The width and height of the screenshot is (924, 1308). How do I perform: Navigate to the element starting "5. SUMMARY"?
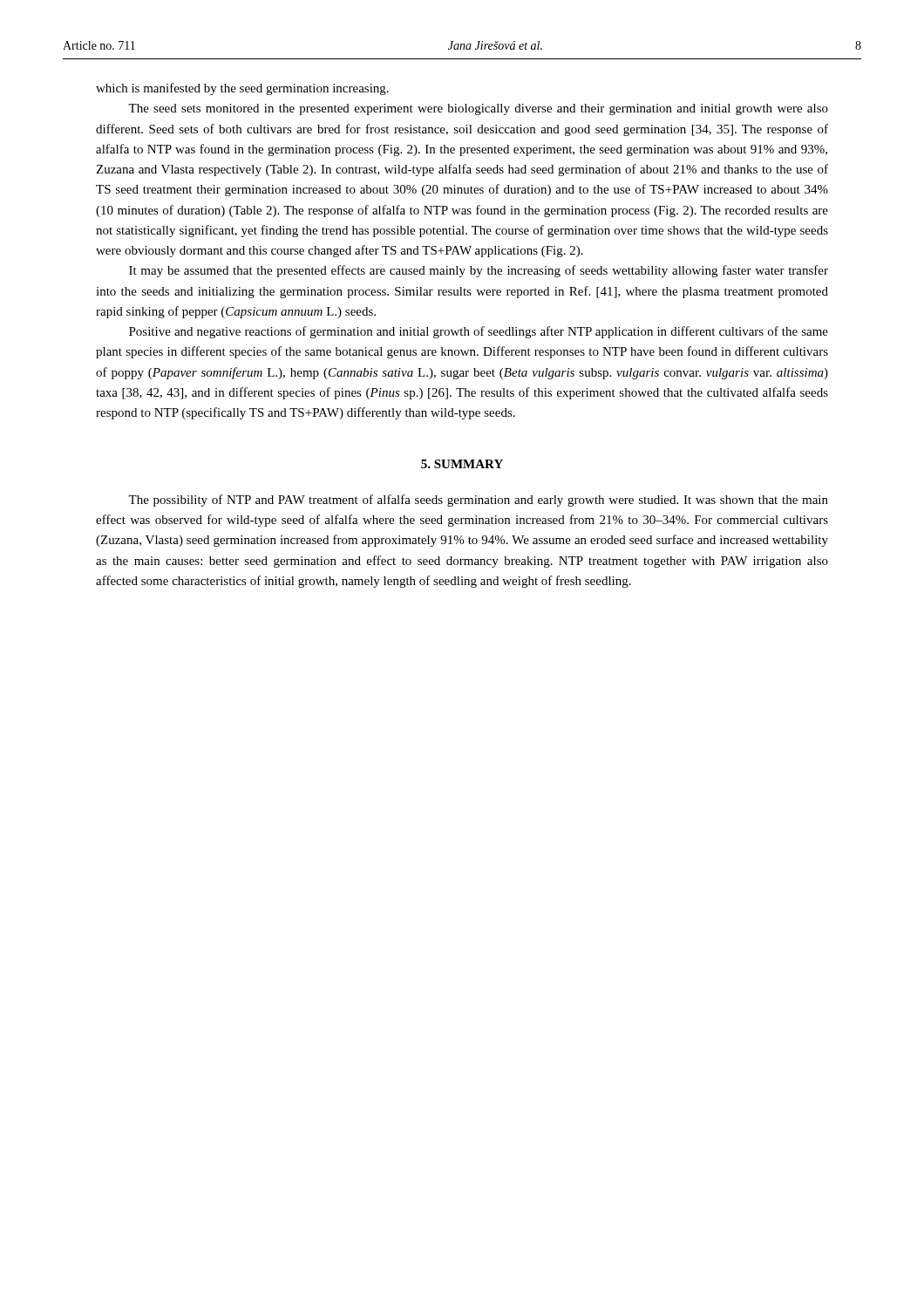[462, 464]
